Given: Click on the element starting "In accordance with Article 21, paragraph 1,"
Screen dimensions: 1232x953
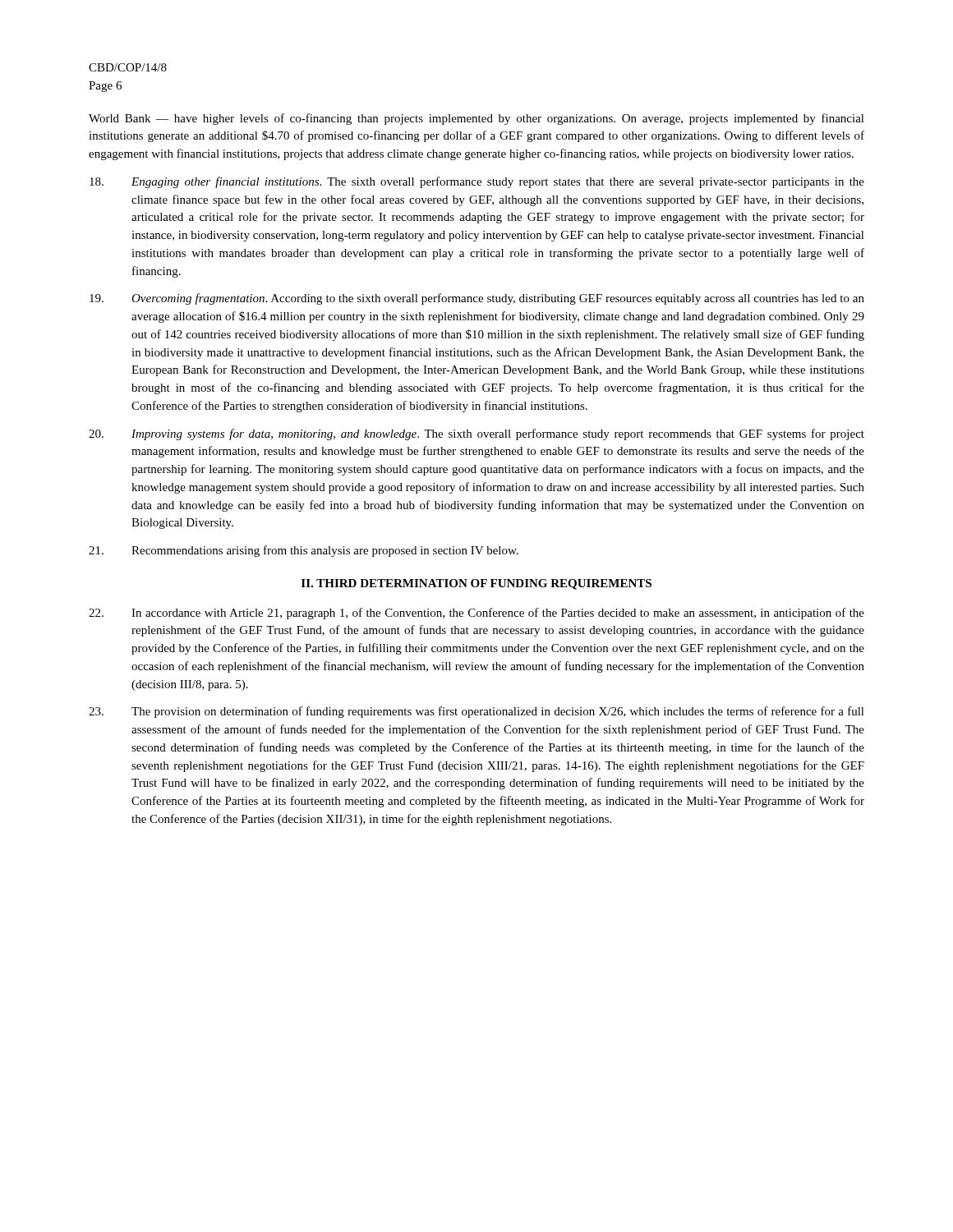Looking at the screenshot, I should pyautogui.click(x=476, y=649).
